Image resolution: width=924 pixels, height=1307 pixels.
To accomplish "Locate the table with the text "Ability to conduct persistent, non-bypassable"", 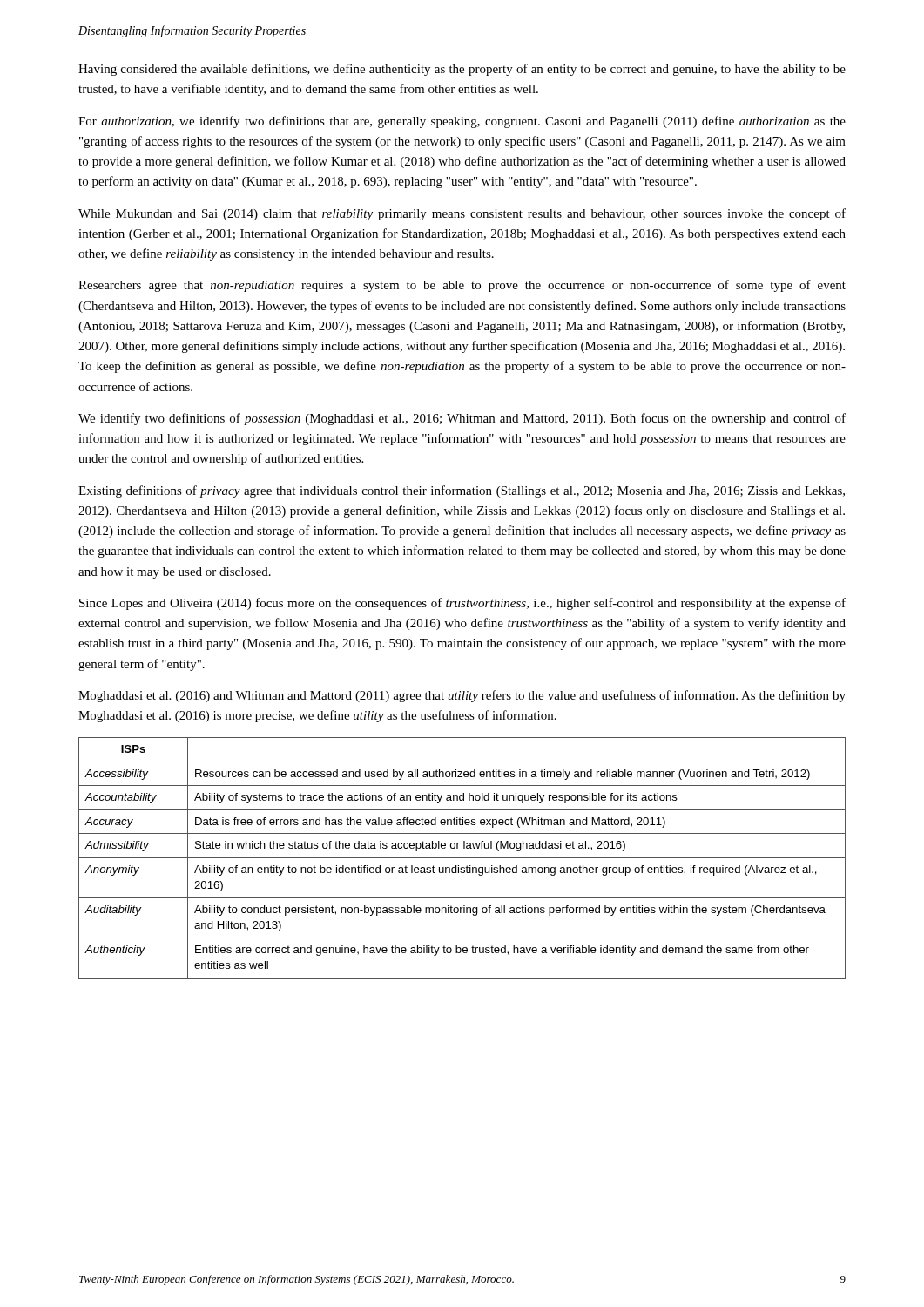I will pyautogui.click(x=462, y=858).
